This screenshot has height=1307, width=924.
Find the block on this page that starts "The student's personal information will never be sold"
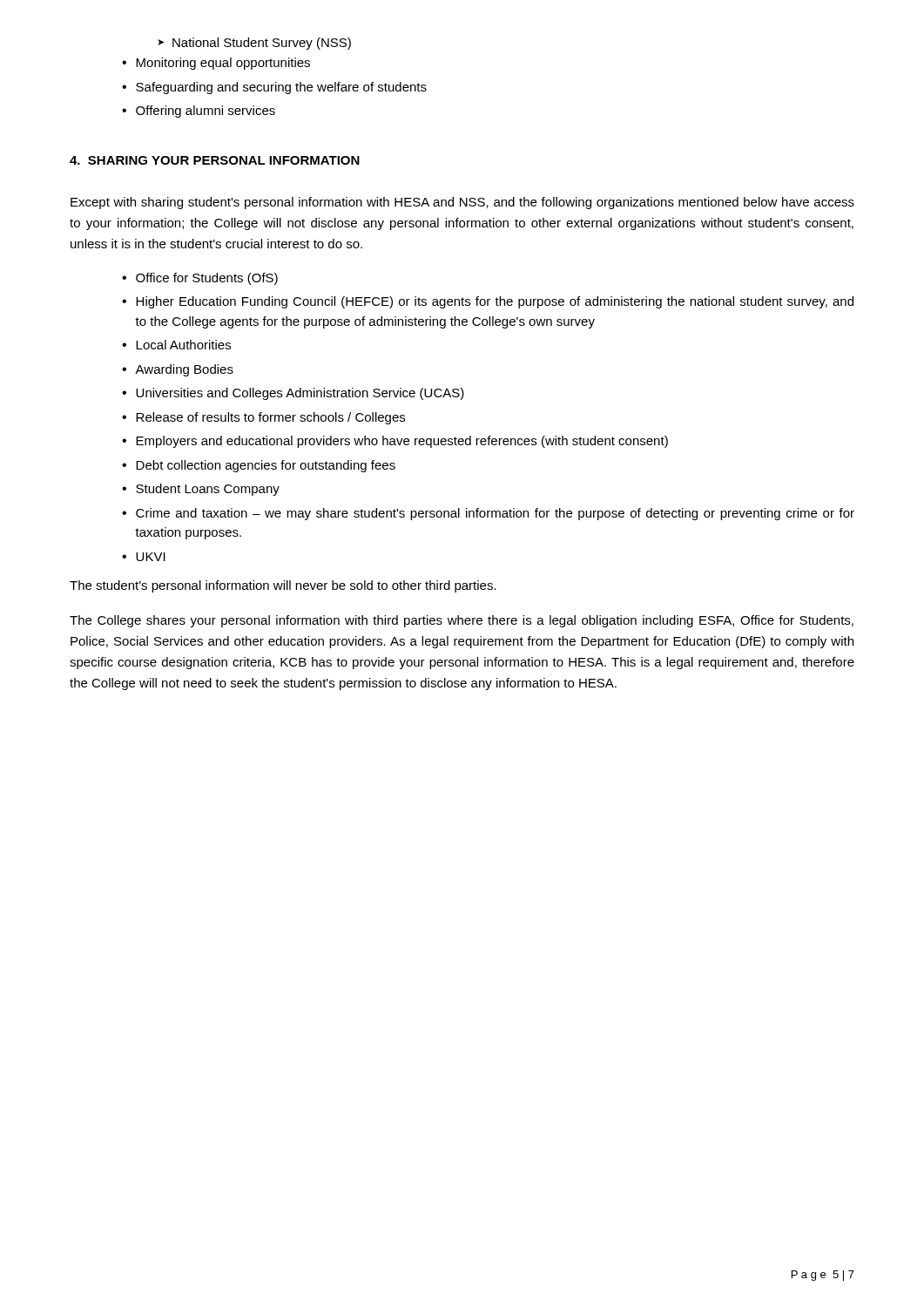coord(283,585)
